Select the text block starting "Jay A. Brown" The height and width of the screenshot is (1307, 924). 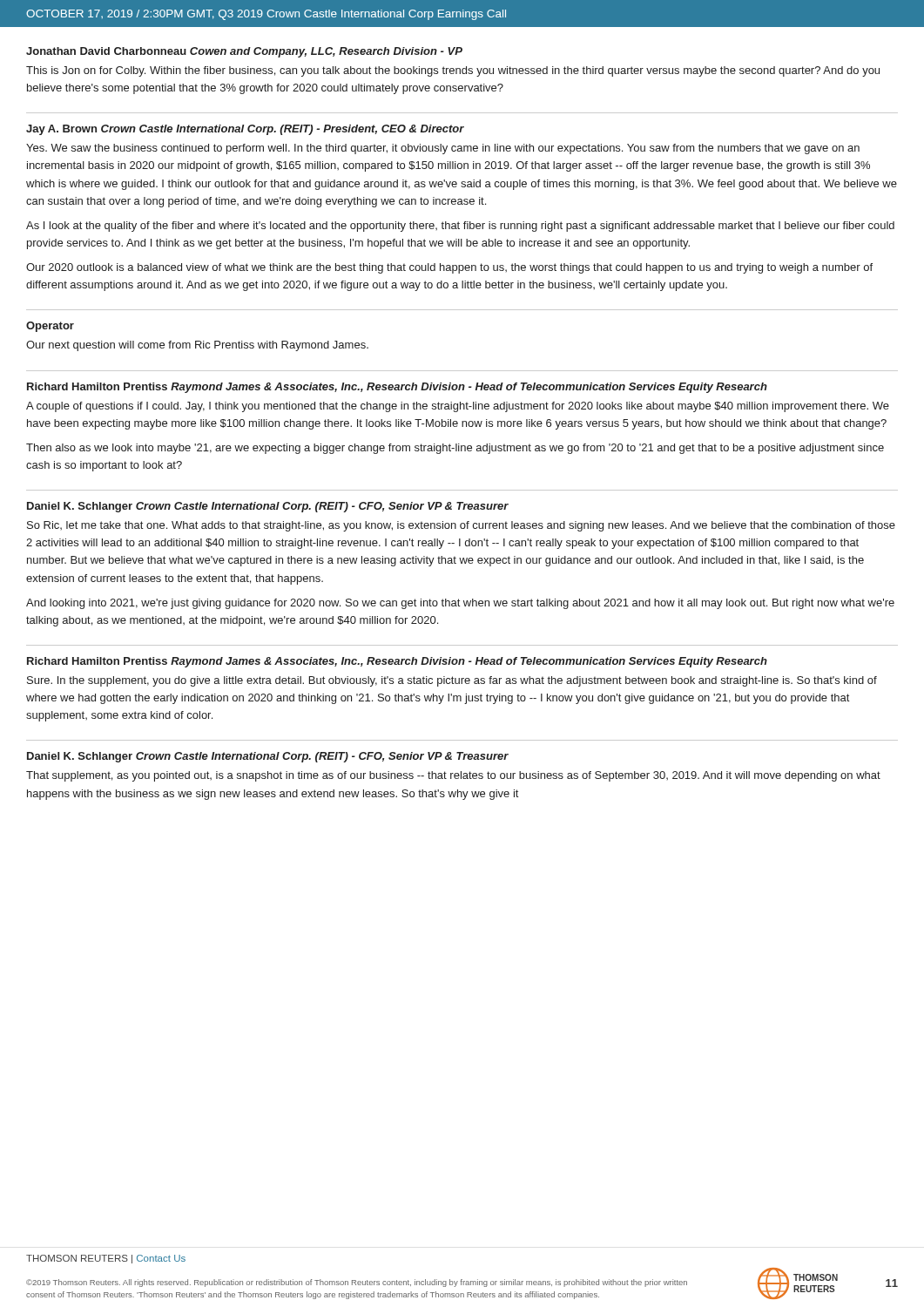(x=462, y=208)
